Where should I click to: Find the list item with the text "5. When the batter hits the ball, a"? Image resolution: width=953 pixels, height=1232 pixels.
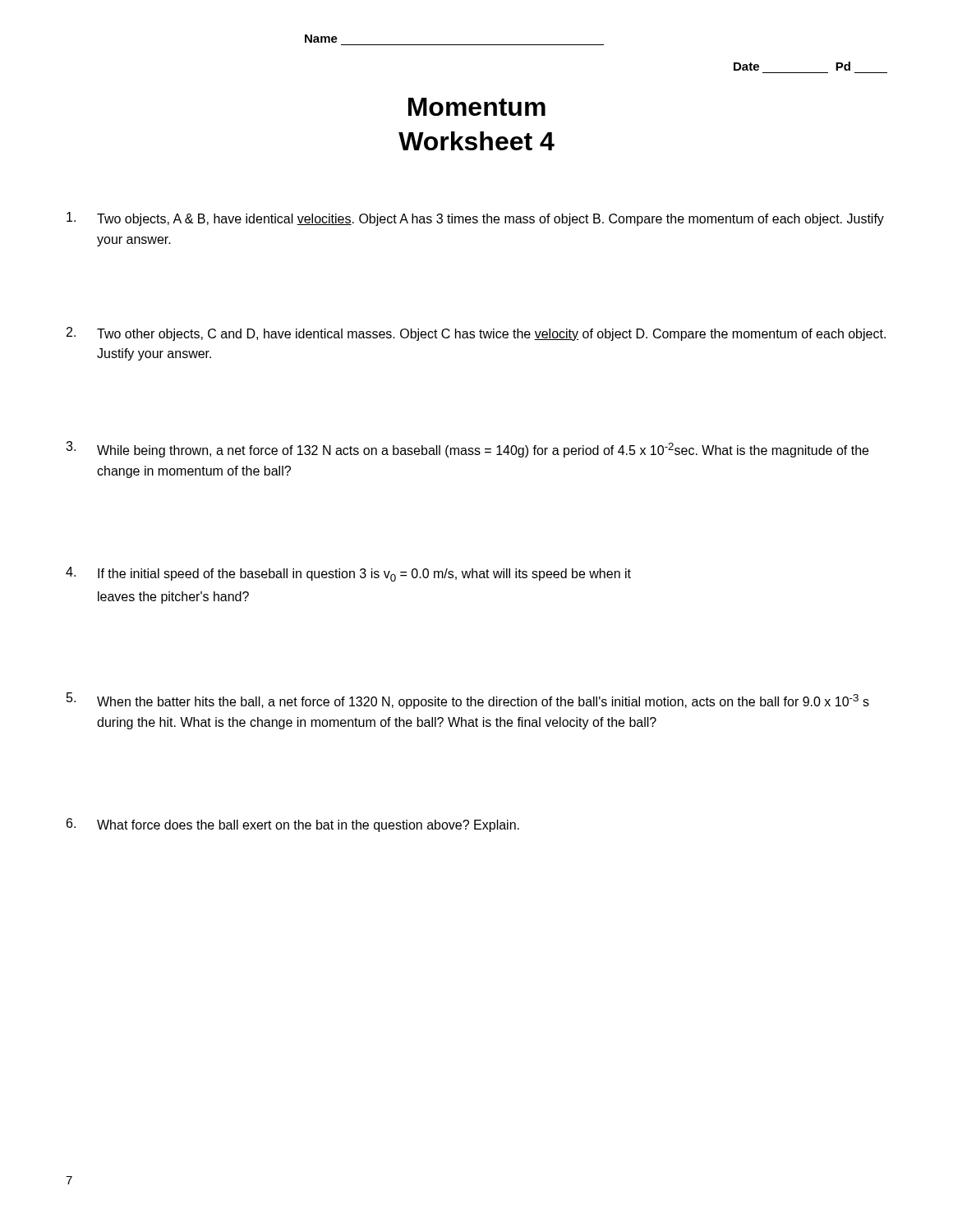476,711
